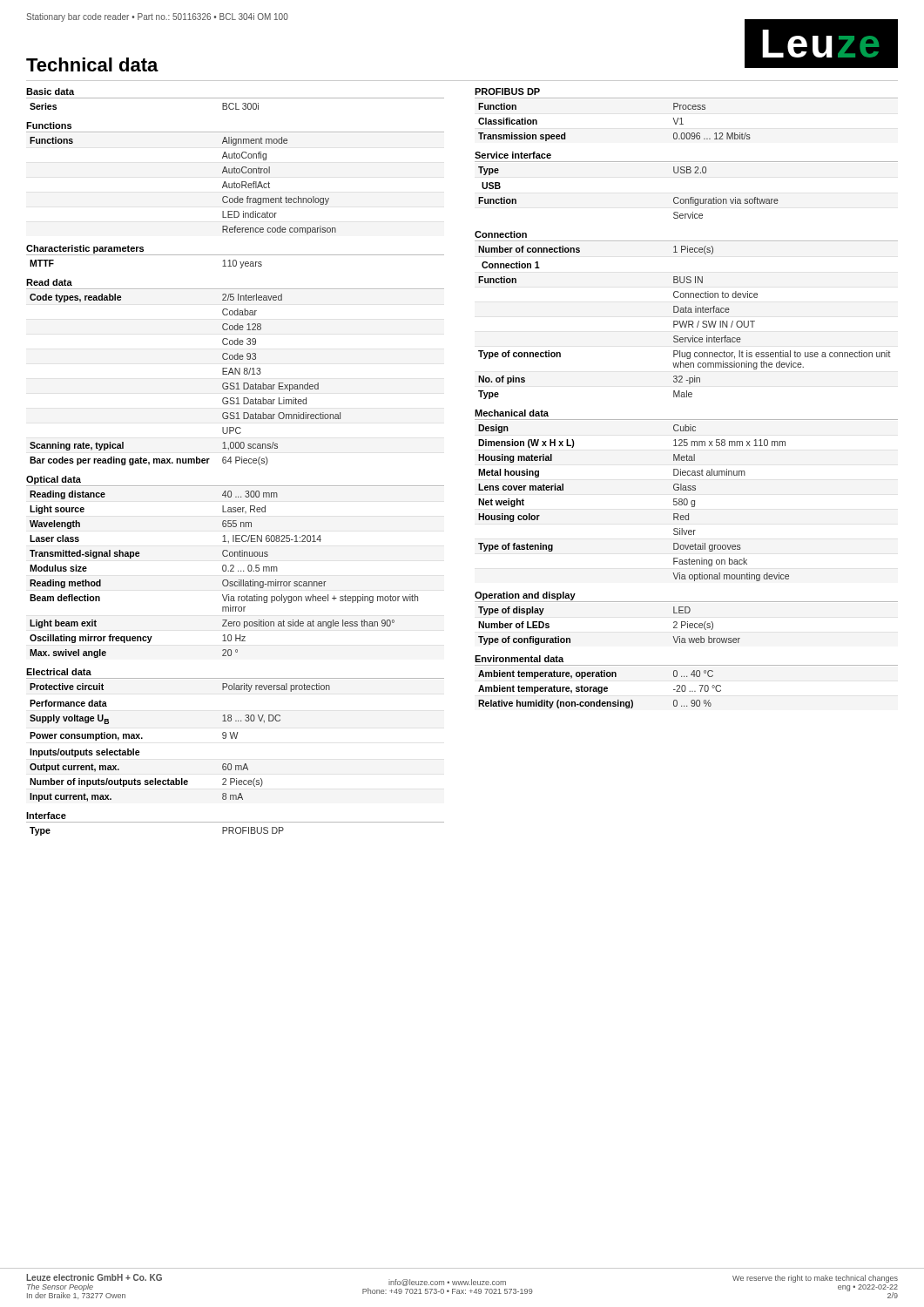This screenshot has height=1307, width=924.
Task: Select the text starting "PROFIBUS DP"
Action: 507,91
